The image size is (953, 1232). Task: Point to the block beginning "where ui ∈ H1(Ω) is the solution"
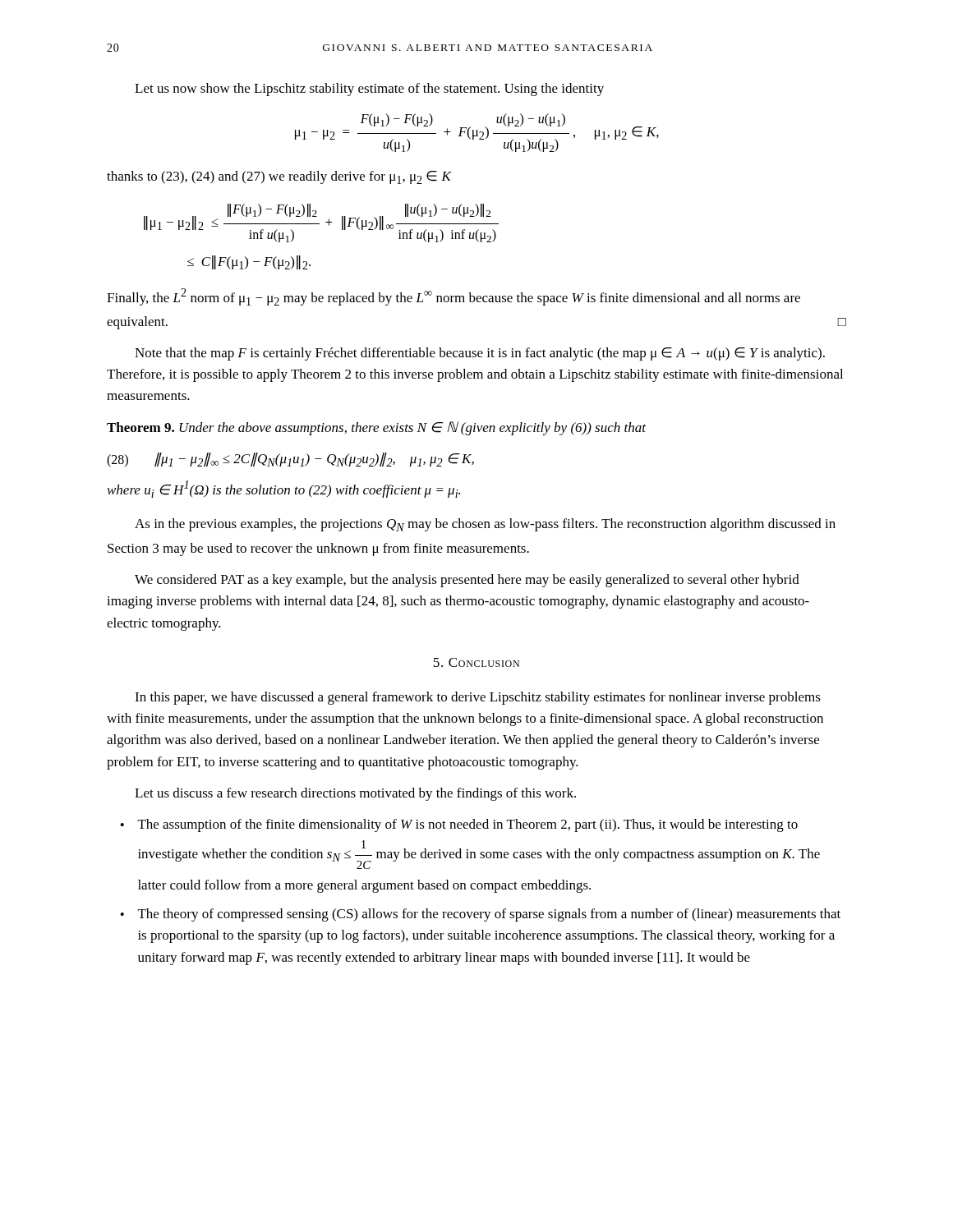[284, 489]
